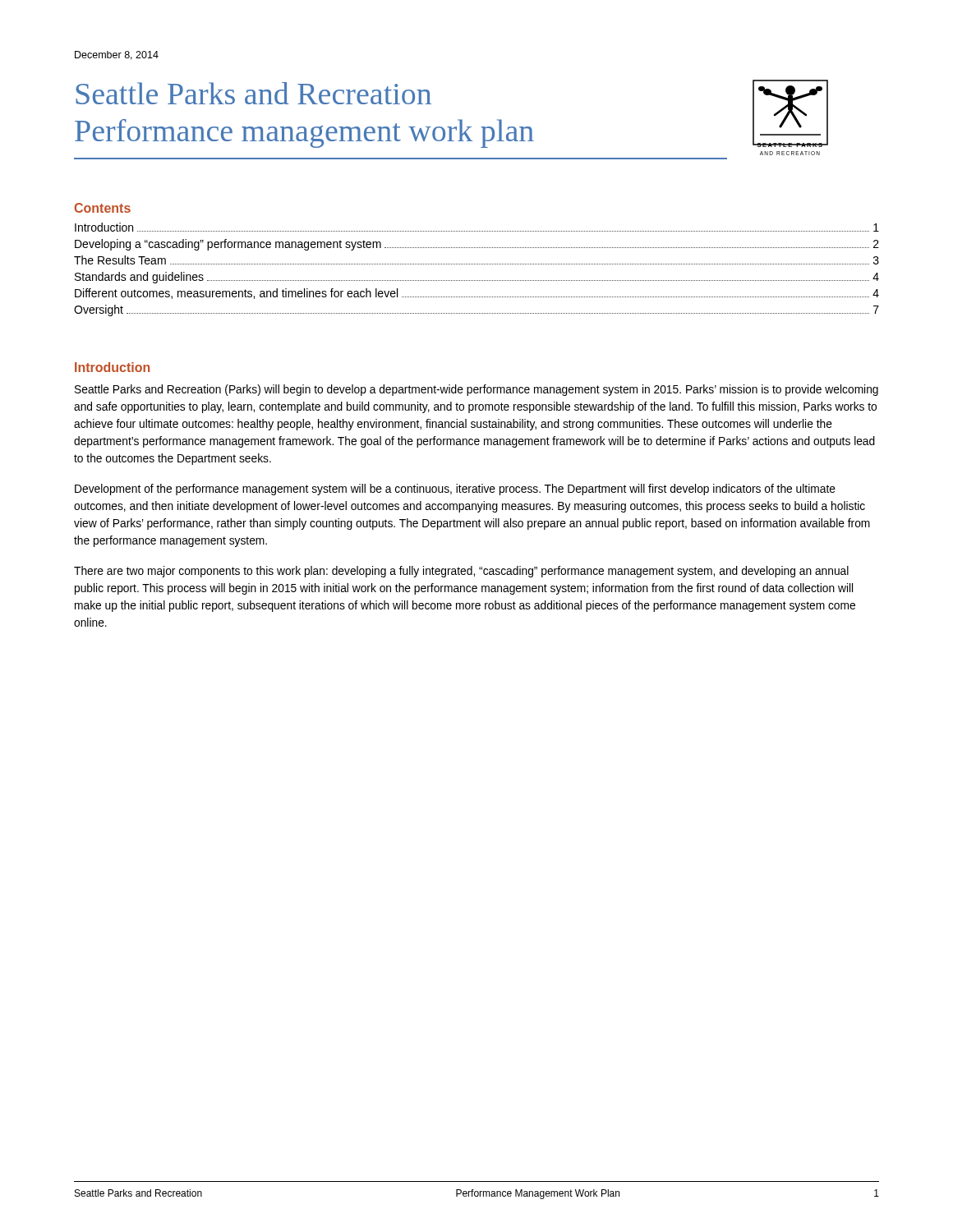The height and width of the screenshot is (1232, 953).
Task: Click on the text block starting "Seattle Parks and Recreation (Parks) will begin"
Action: click(x=476, y=424)
